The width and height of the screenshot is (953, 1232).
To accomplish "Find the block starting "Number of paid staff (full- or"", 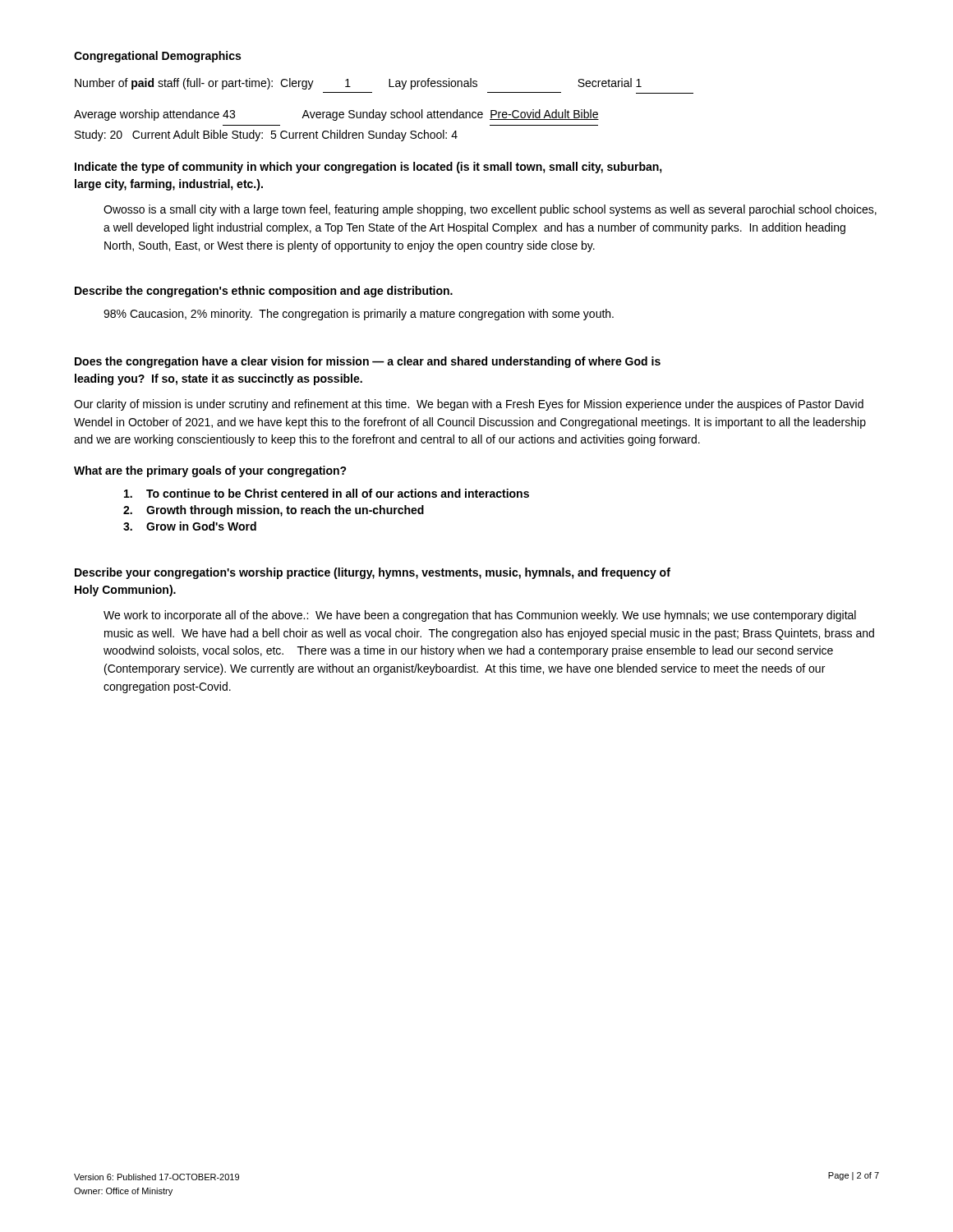I will pos(383,84).
